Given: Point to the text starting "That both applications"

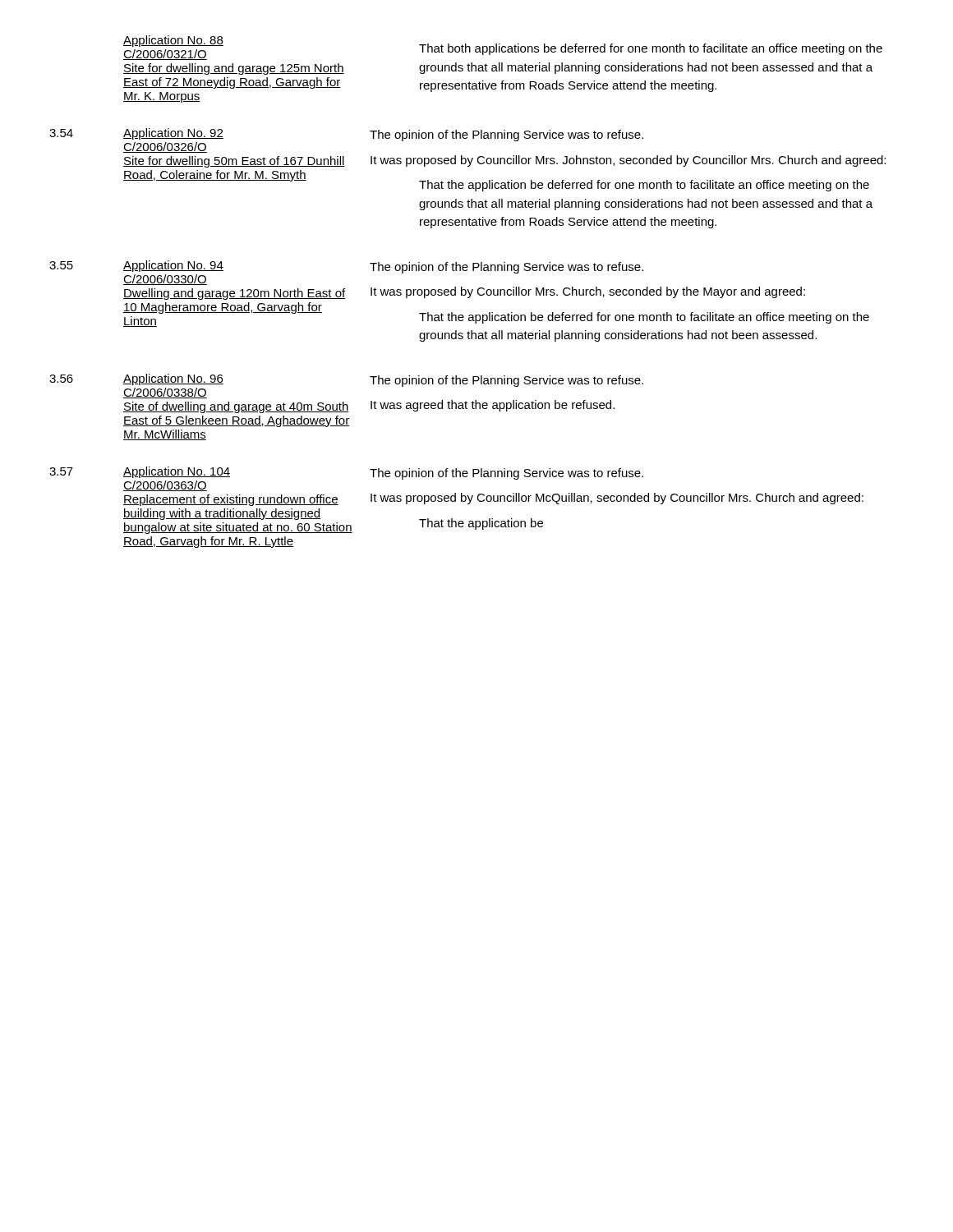Looking at the screenshot, I should [x=661, y=67].
